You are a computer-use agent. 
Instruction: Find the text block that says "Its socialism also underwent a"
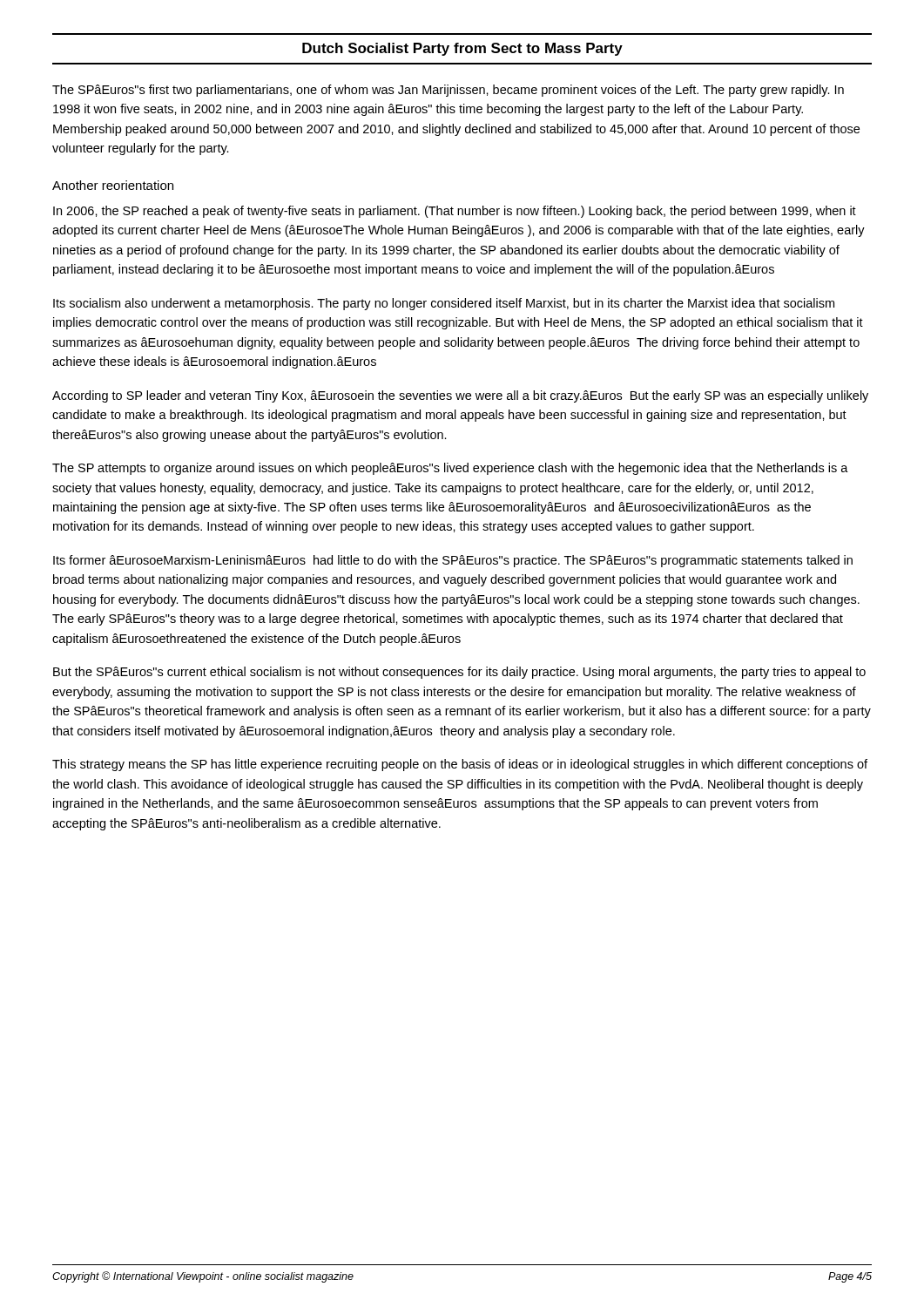[x=458, y=332]
